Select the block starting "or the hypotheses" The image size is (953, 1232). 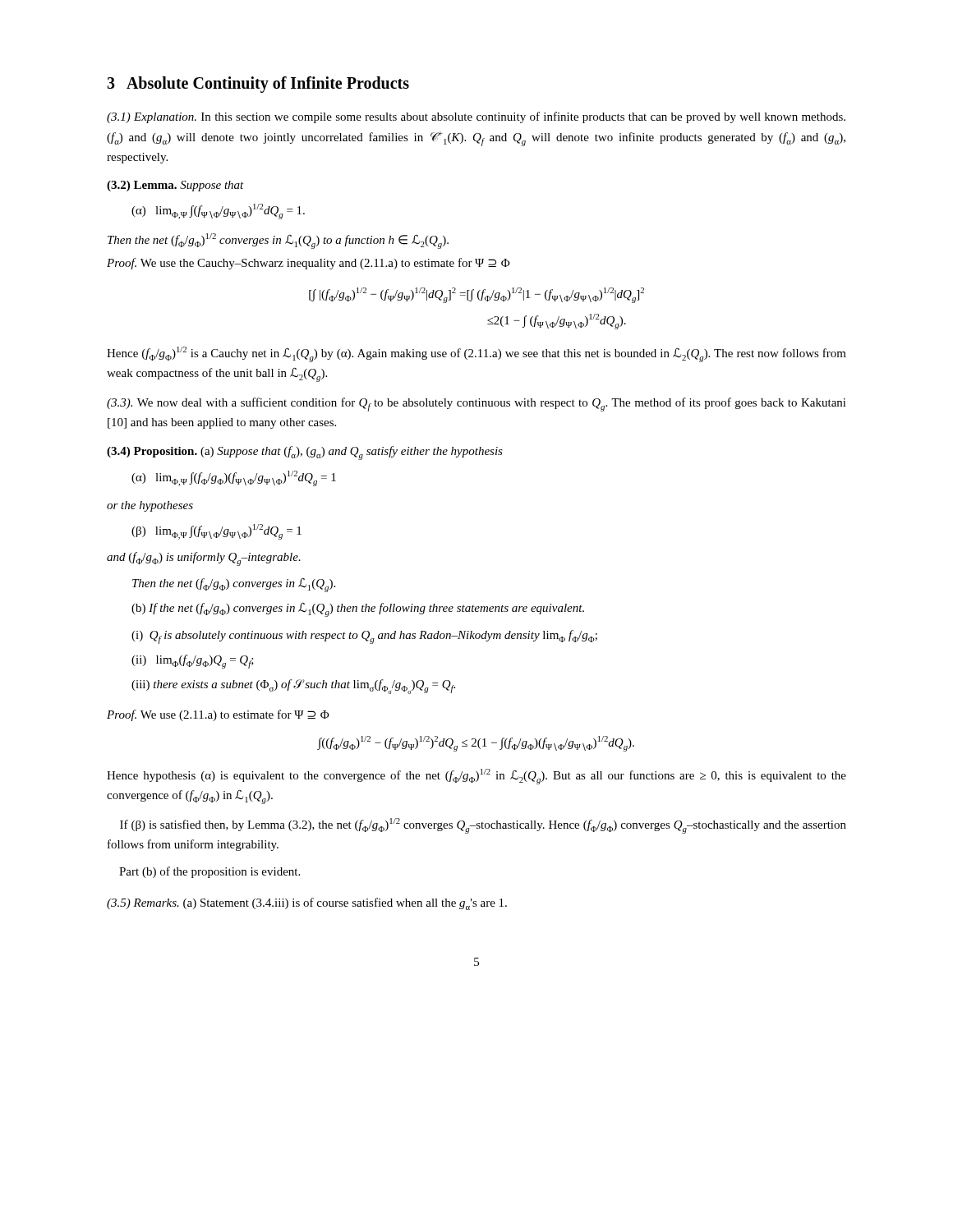point(150,505)
